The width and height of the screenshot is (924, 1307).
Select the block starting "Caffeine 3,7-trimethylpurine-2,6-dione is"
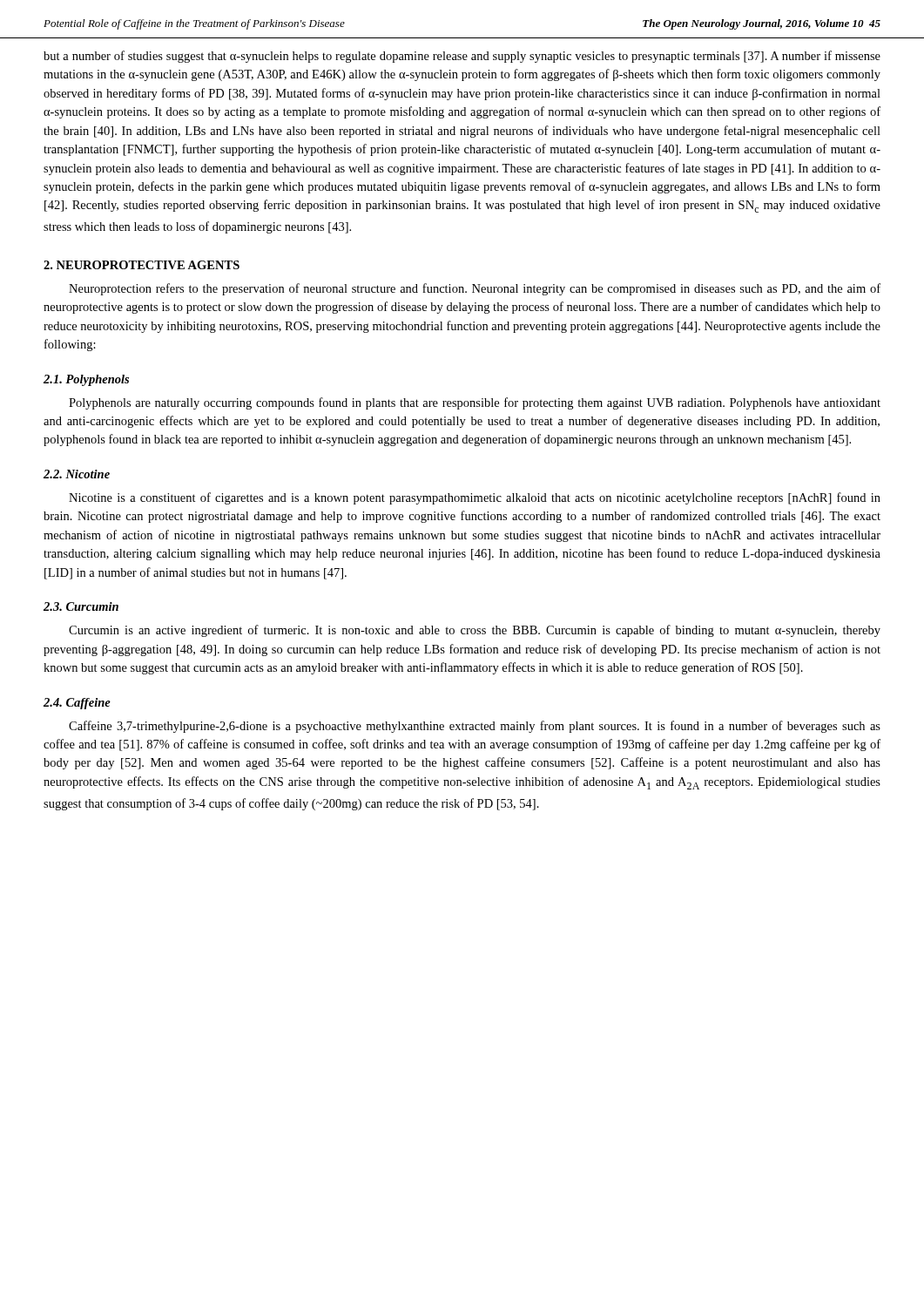(462, 764)
